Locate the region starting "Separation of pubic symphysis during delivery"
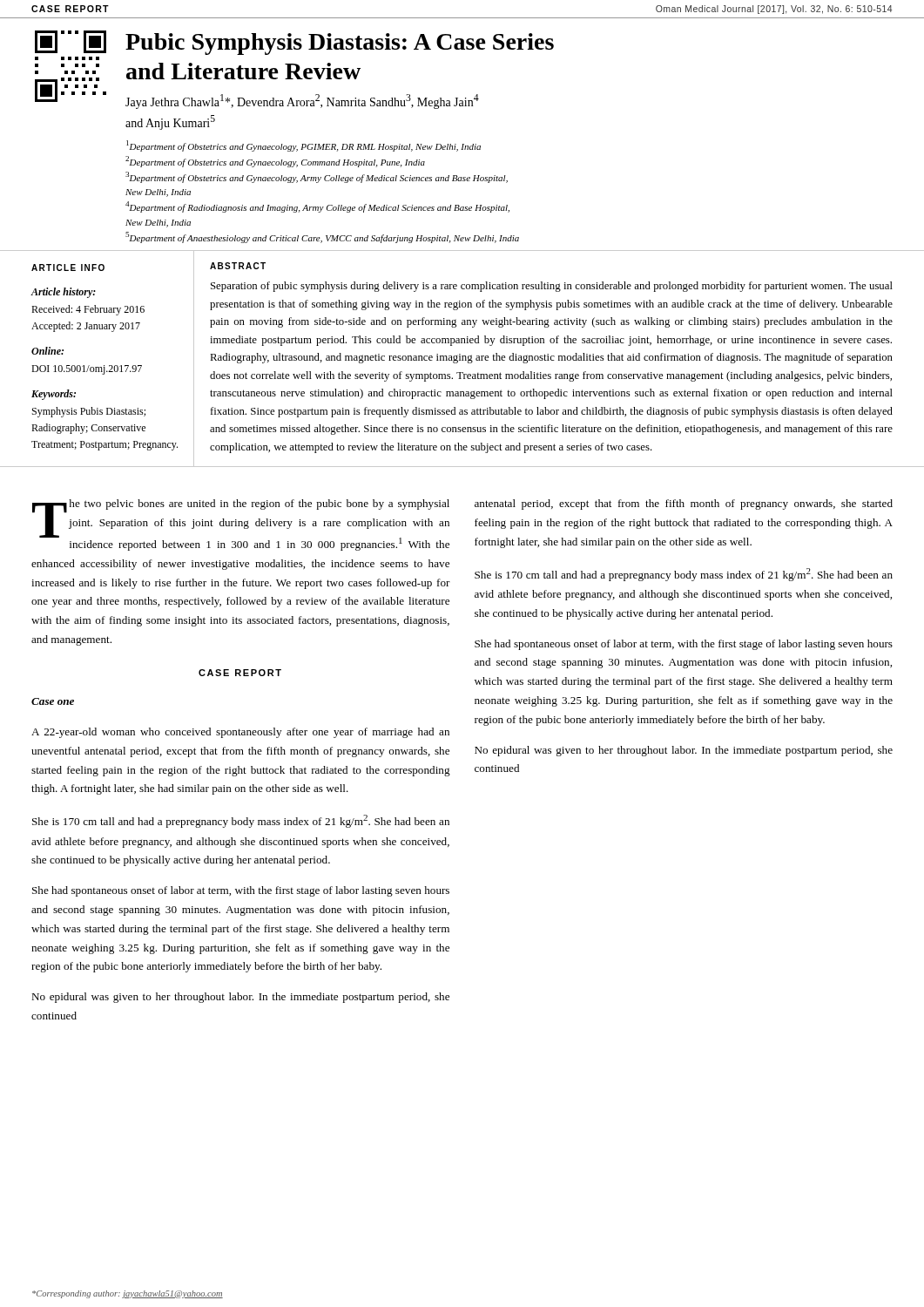924x1307 pixels. coord(551,366)
